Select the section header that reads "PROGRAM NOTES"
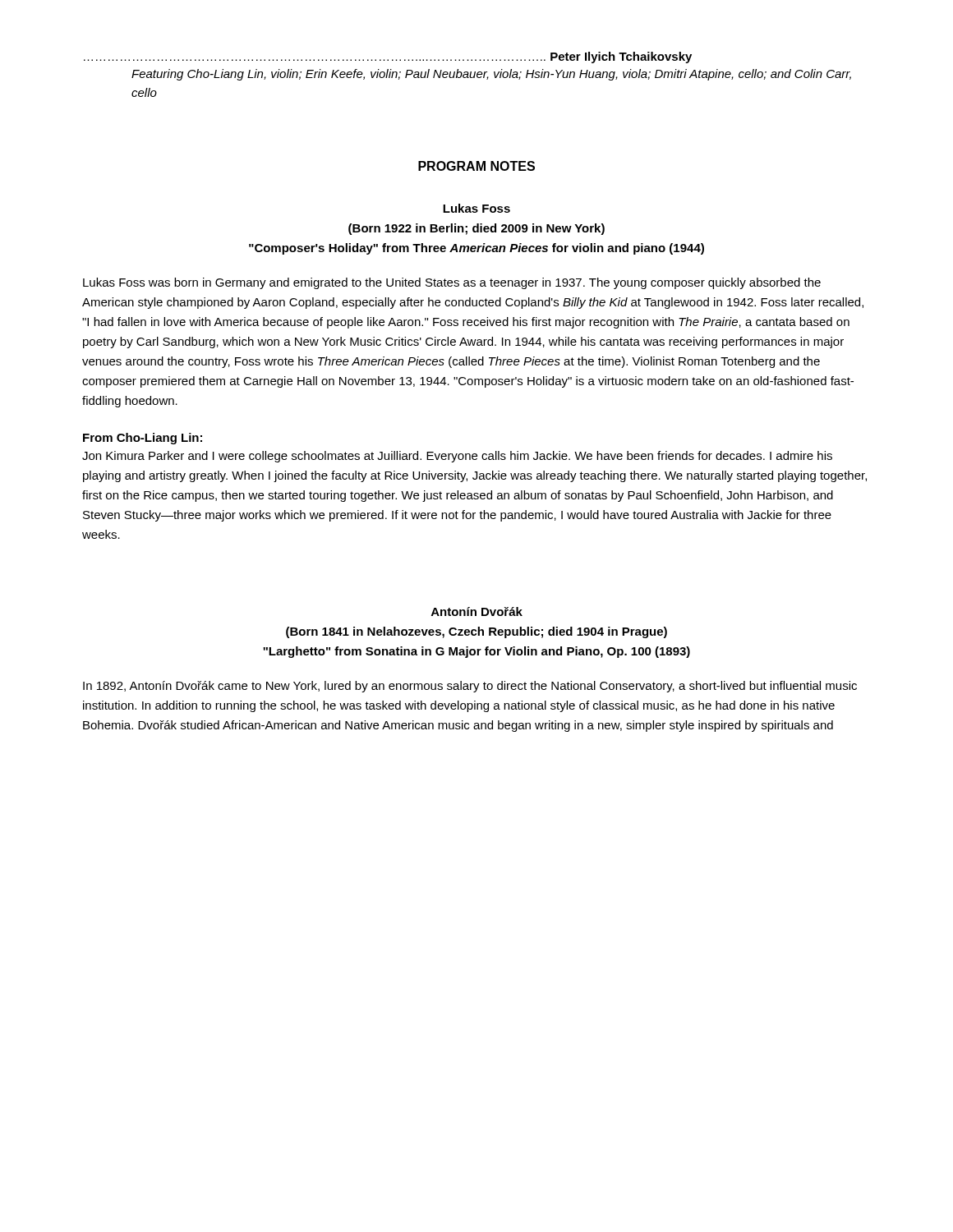Screen dimensions: 1232x953 coord(476,166)
